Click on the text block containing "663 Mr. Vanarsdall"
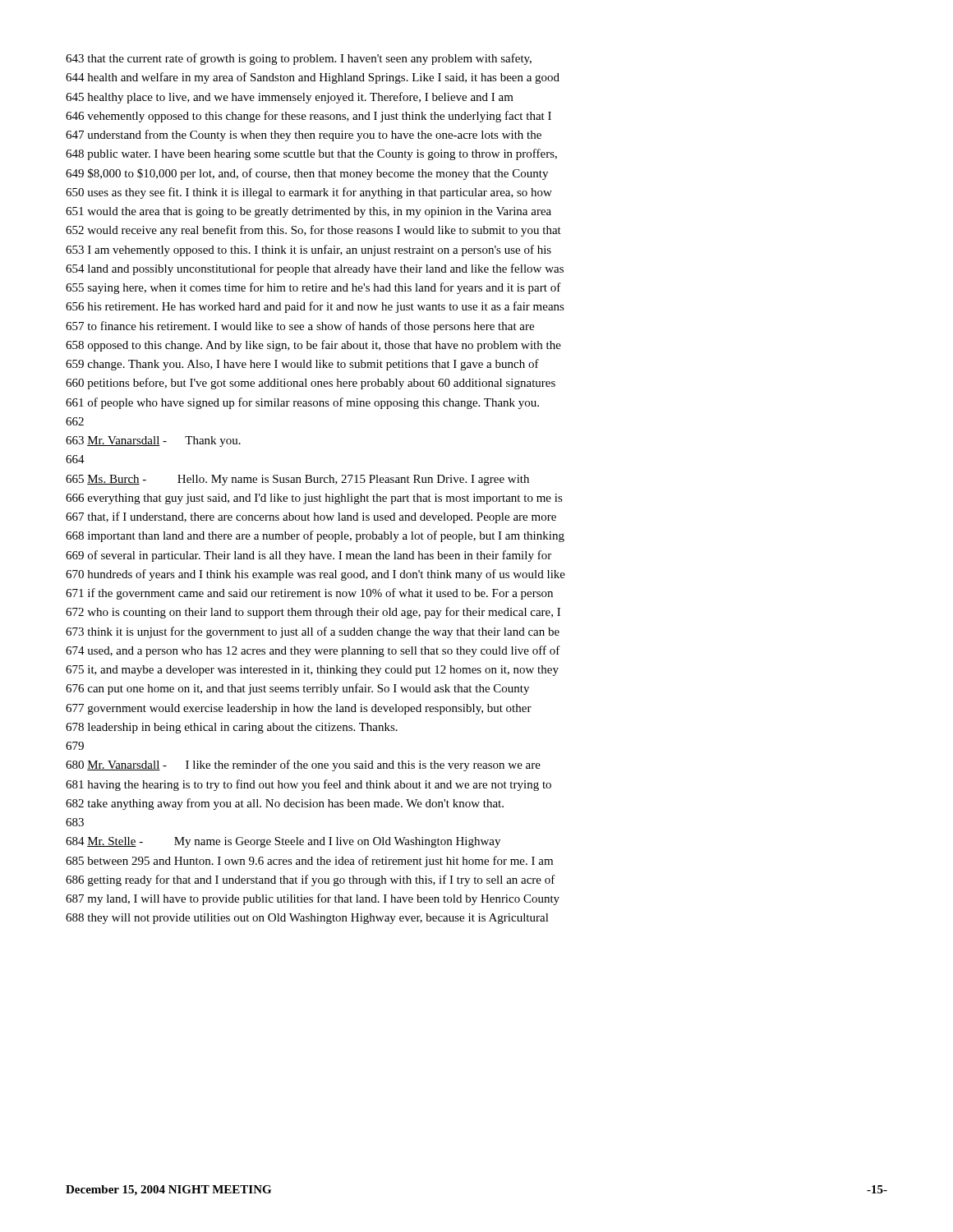This screenshot has height=1232, width=953. click(153, 450)
